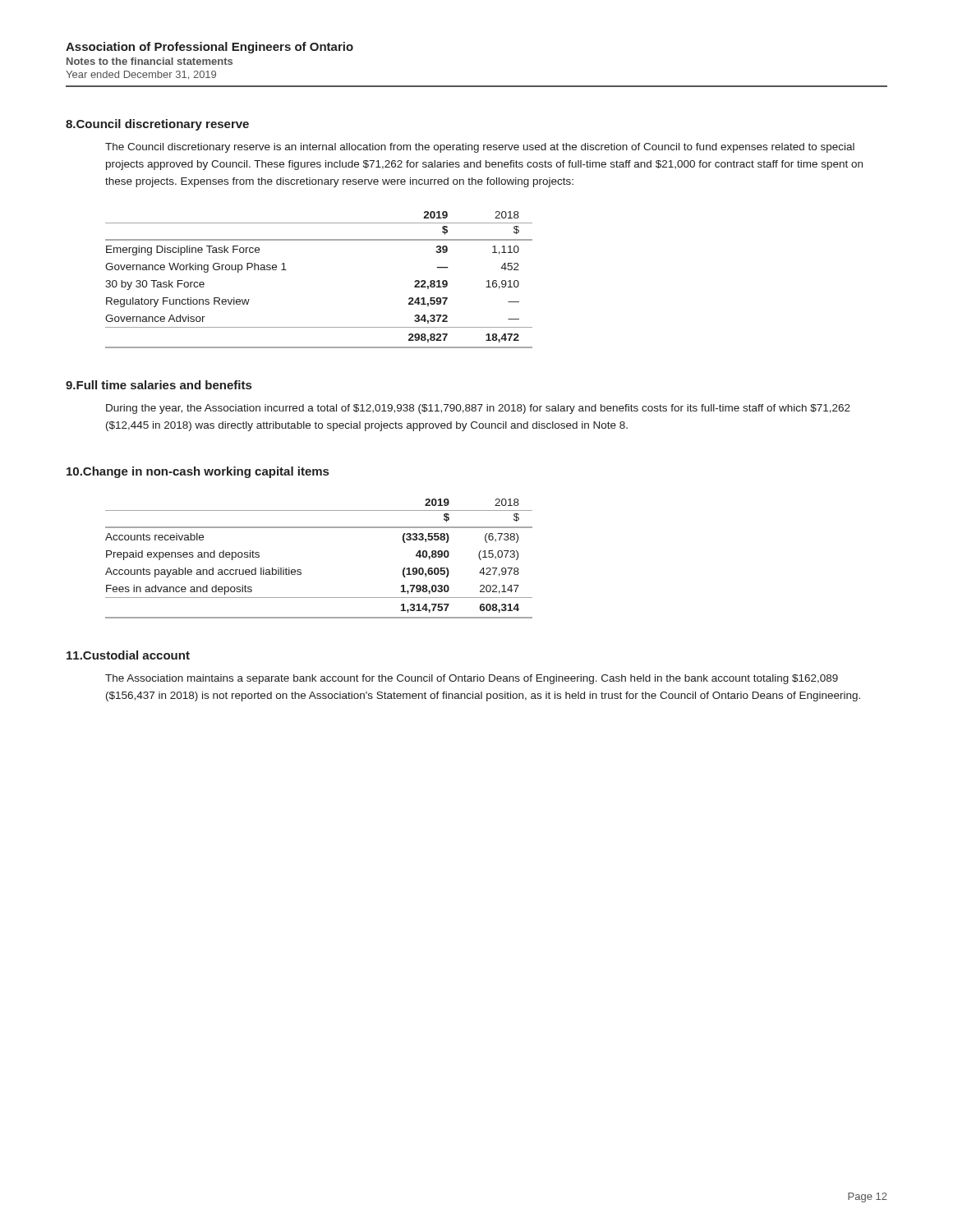Locate the section header that reads "9.Full time salaries and benefits"

(159, 385)
